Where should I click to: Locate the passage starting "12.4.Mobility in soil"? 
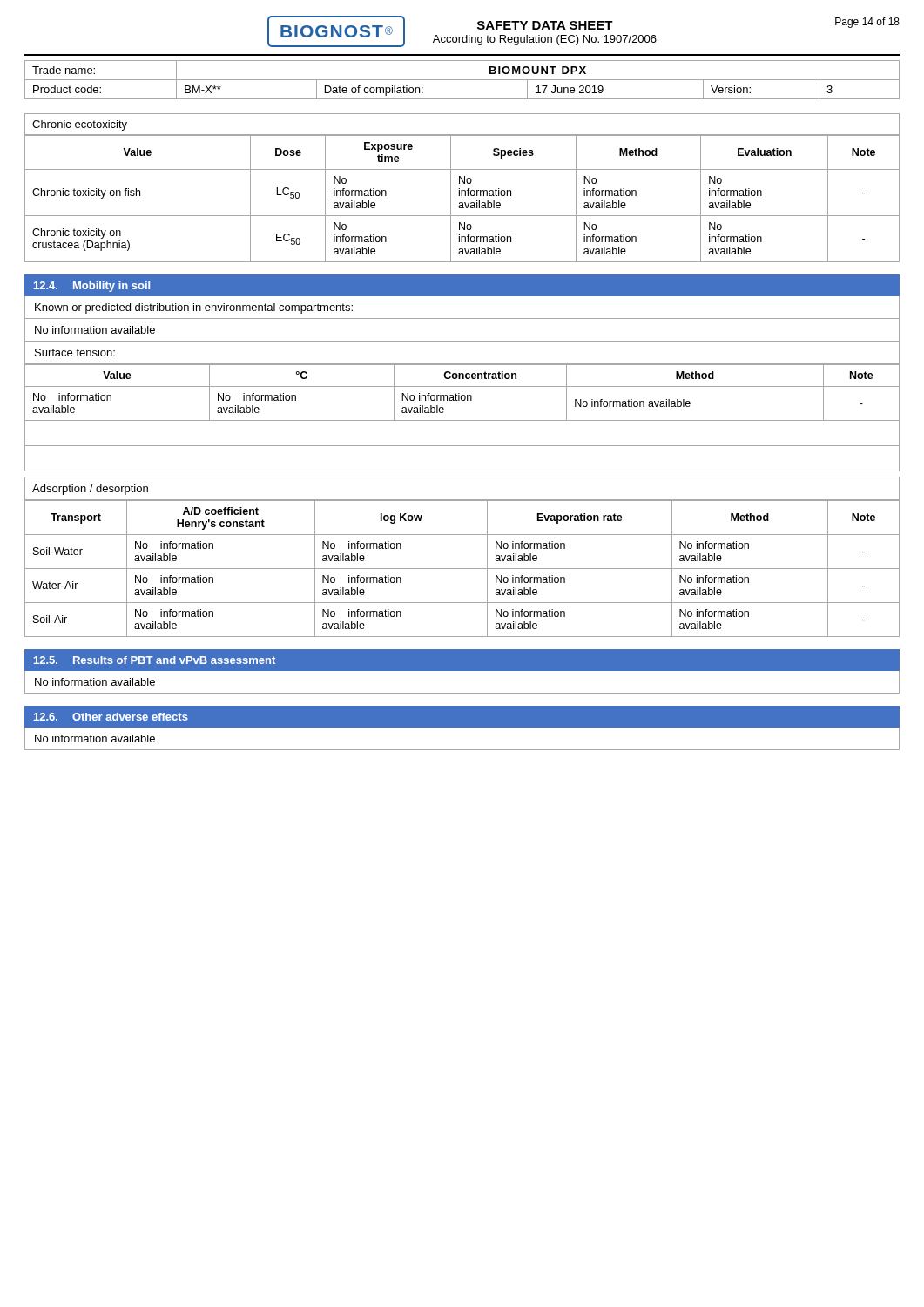coord(92,285)
